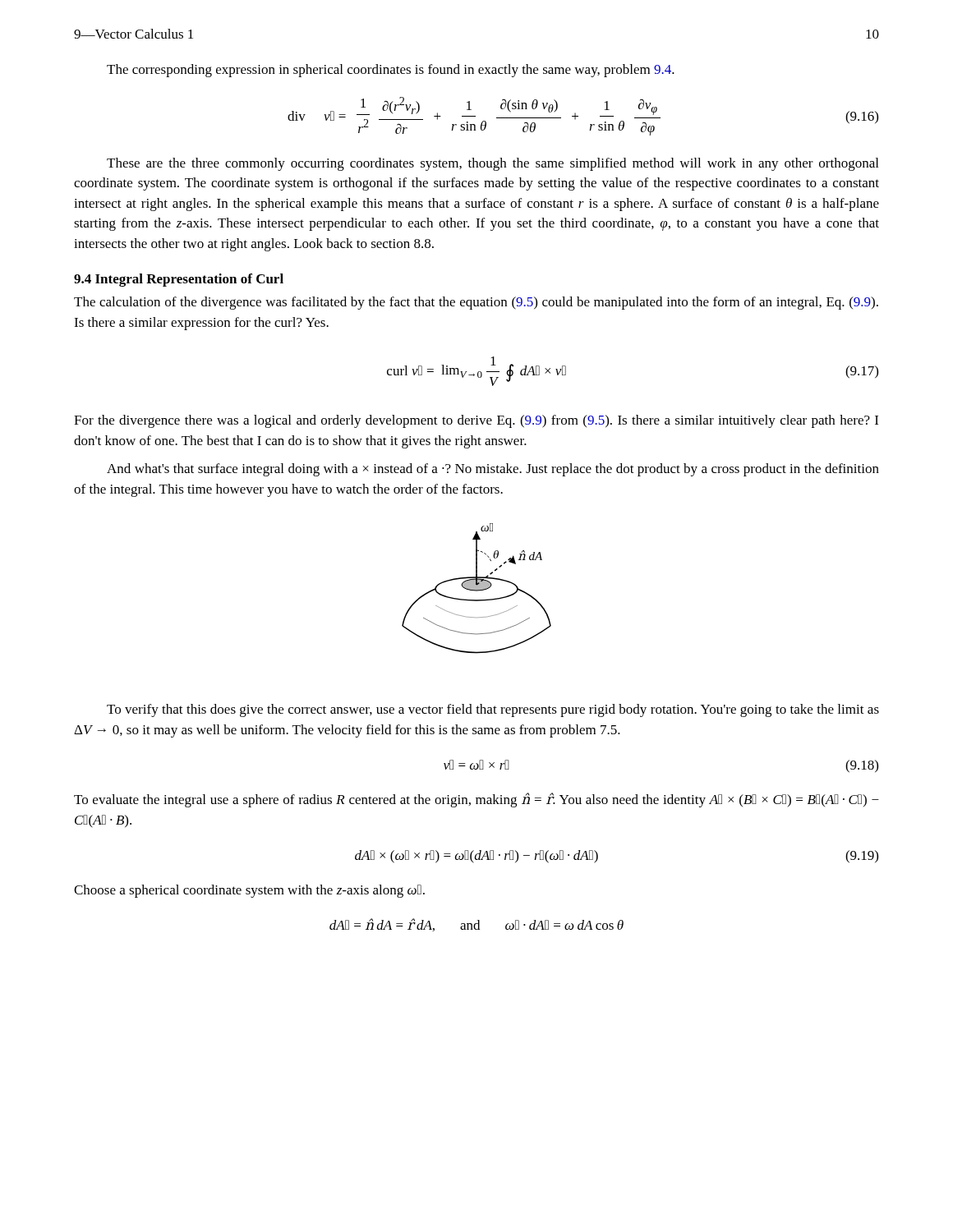Find the formula that reads "dA⃗ × (ω⃗"

pos(476,856)
